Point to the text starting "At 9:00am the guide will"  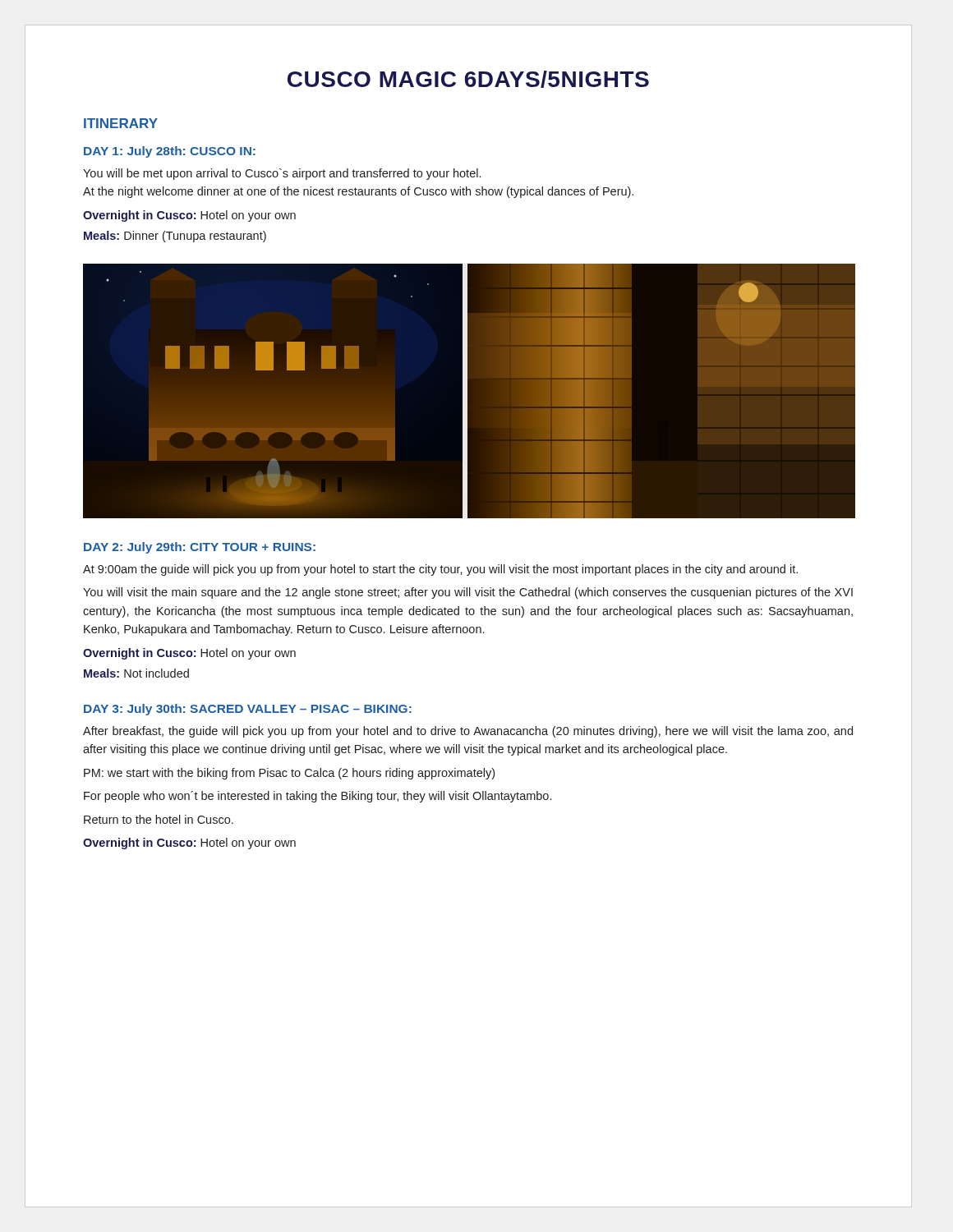pos(468,622)
